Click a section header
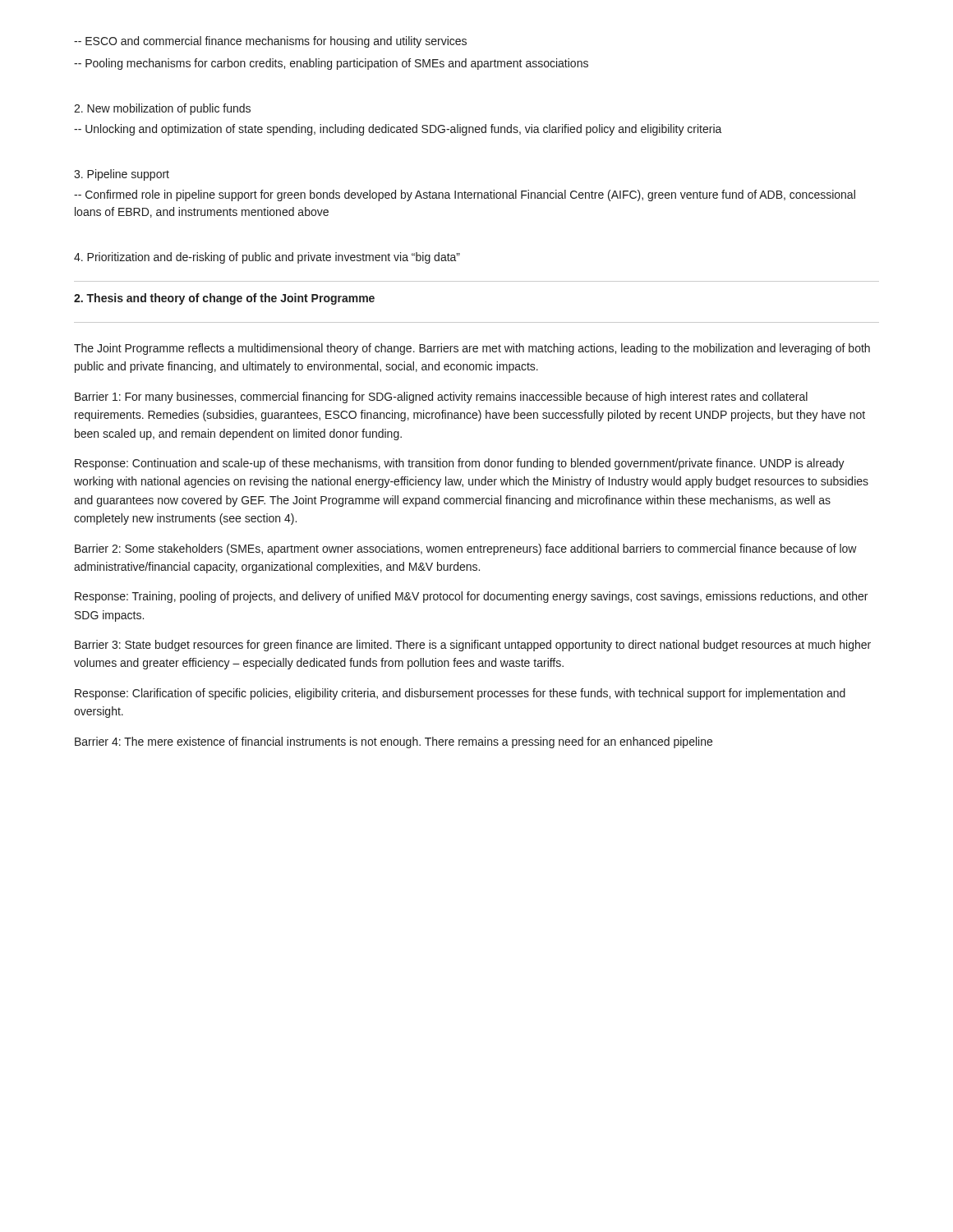 [x=224, y=298]
